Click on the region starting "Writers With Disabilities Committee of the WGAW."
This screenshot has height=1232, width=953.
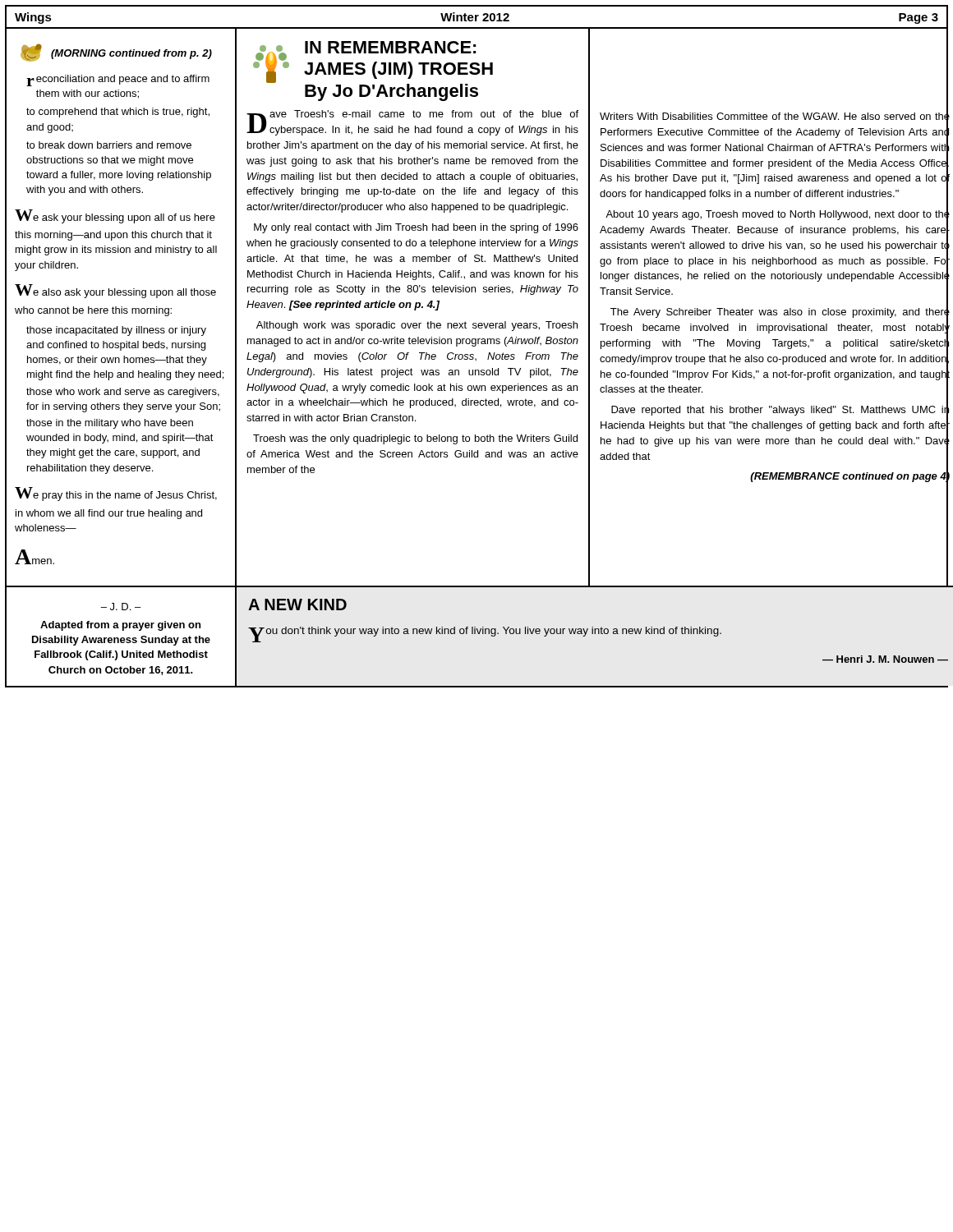click(x=775, y=155)
